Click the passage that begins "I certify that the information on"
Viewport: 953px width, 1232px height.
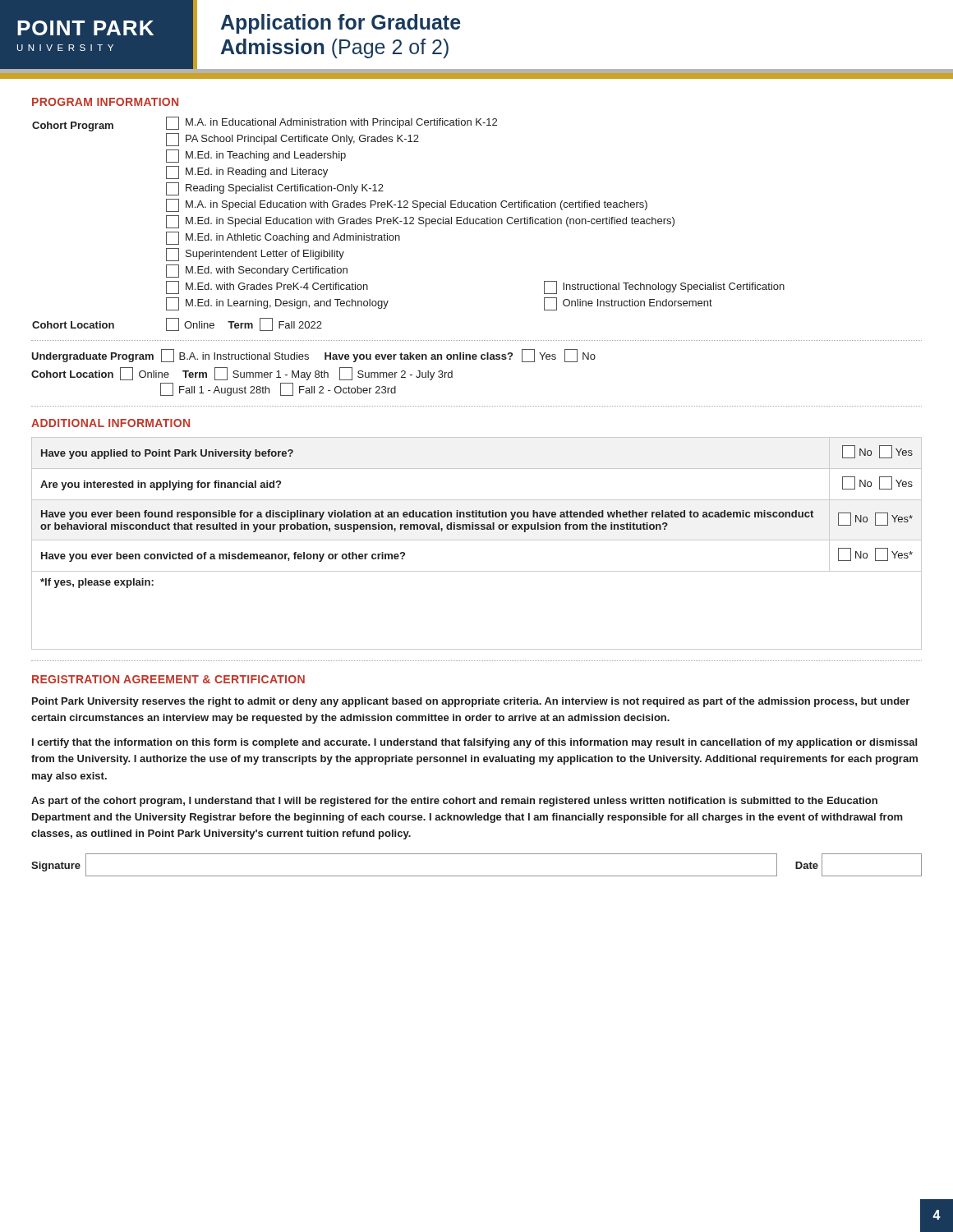475,759
